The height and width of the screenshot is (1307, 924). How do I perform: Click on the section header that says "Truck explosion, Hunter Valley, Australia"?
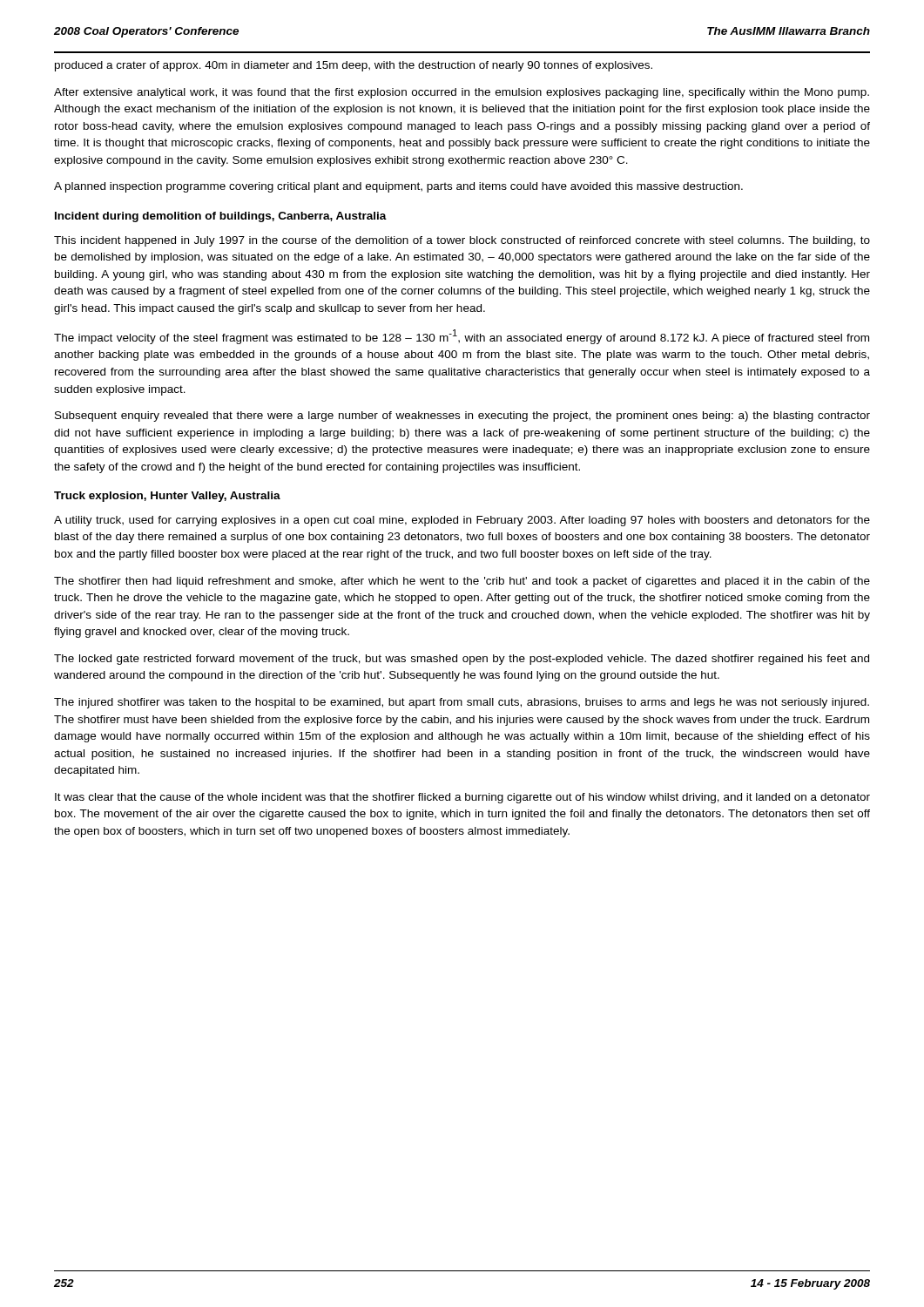pos(167,496)
